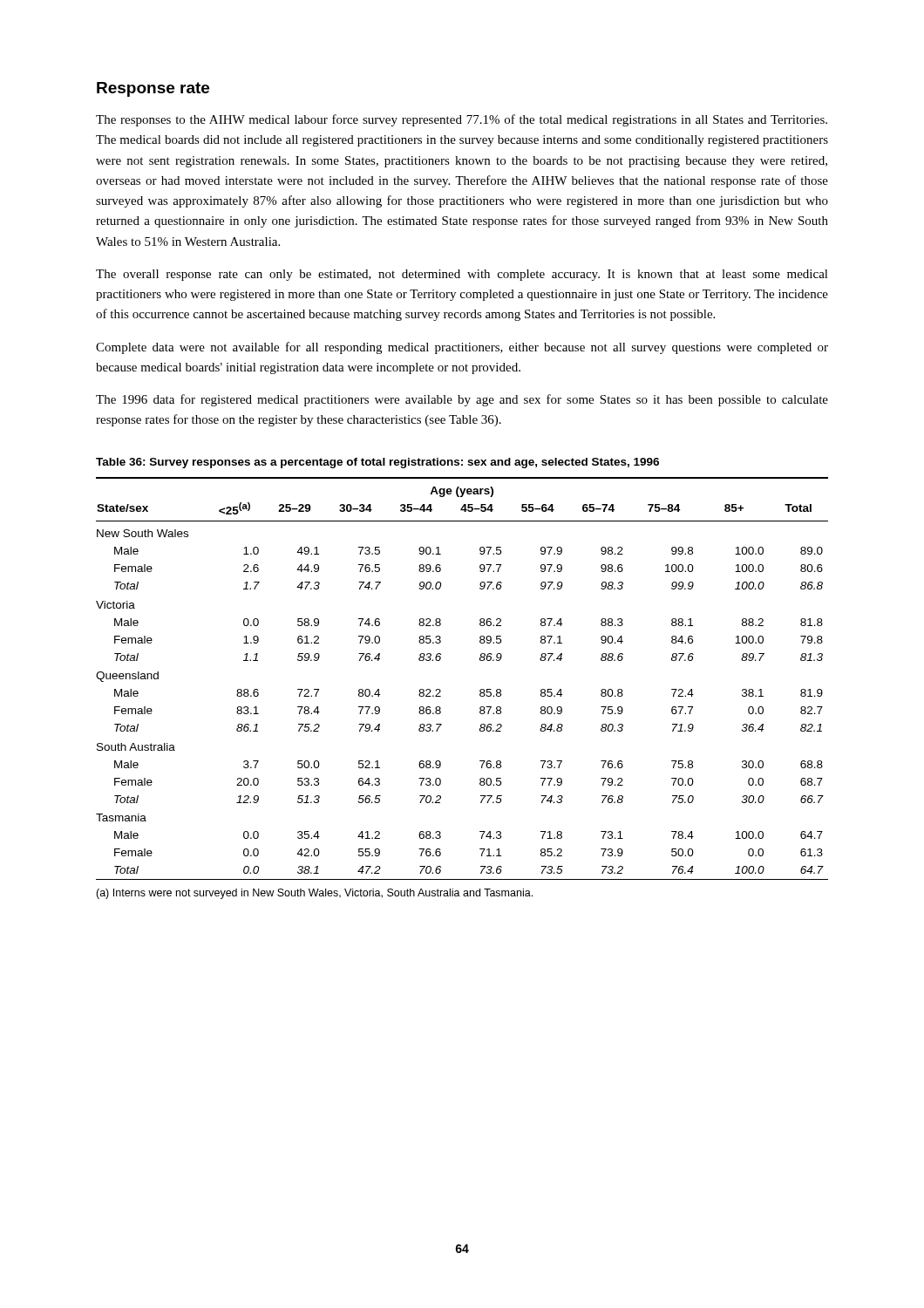The height and width of the screenshot is (1308, 924).
Task: Locate the block starting "The 1996 data"
Action: [x=462, y=410]
